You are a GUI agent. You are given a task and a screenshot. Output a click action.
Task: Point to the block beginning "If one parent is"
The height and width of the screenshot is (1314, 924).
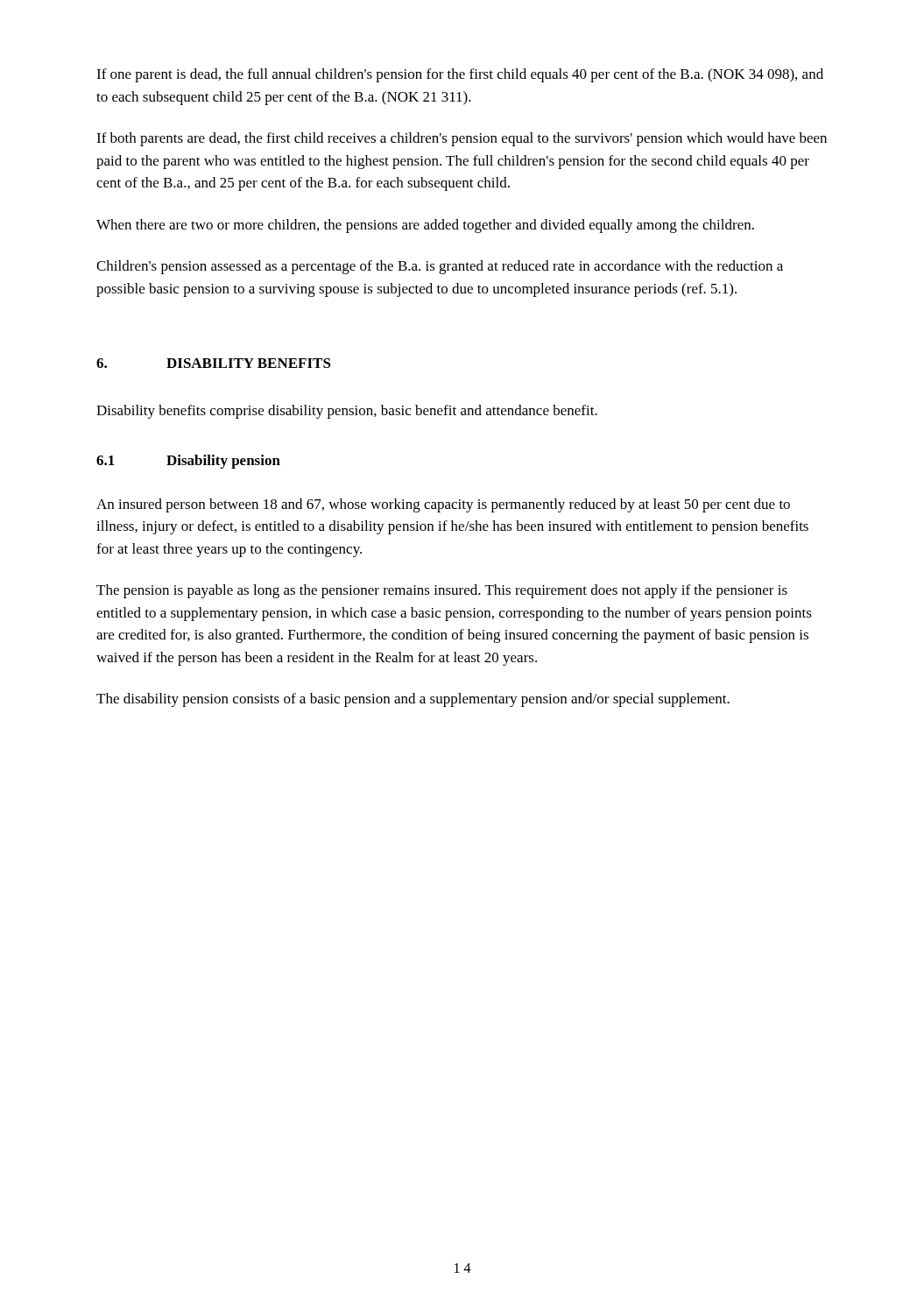coord(460,85)
